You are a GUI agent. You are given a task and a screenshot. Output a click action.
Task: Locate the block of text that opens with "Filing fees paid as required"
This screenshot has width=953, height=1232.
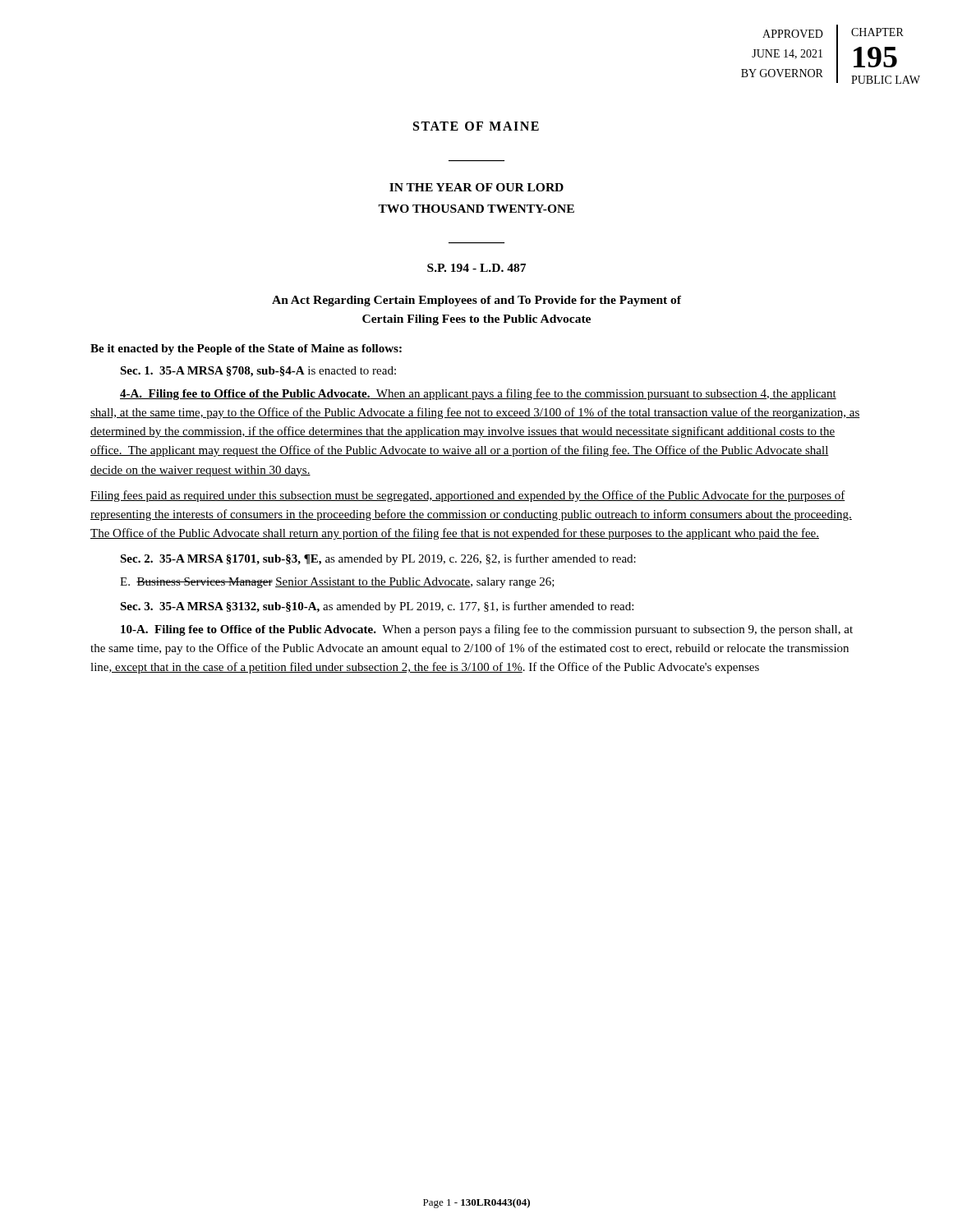click(x=471, y=514)
